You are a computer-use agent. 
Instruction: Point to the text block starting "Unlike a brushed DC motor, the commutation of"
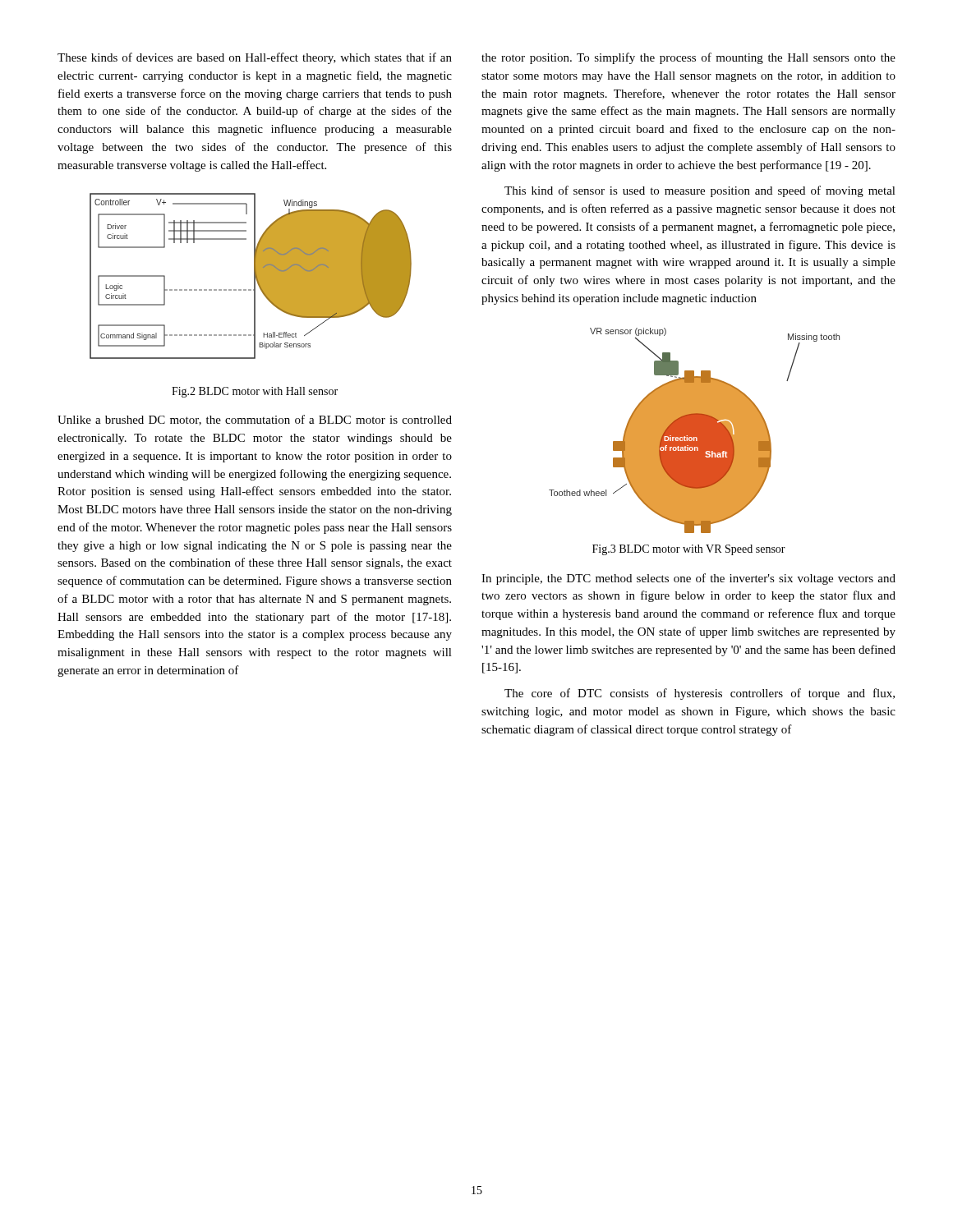click(x=255, y=546)
